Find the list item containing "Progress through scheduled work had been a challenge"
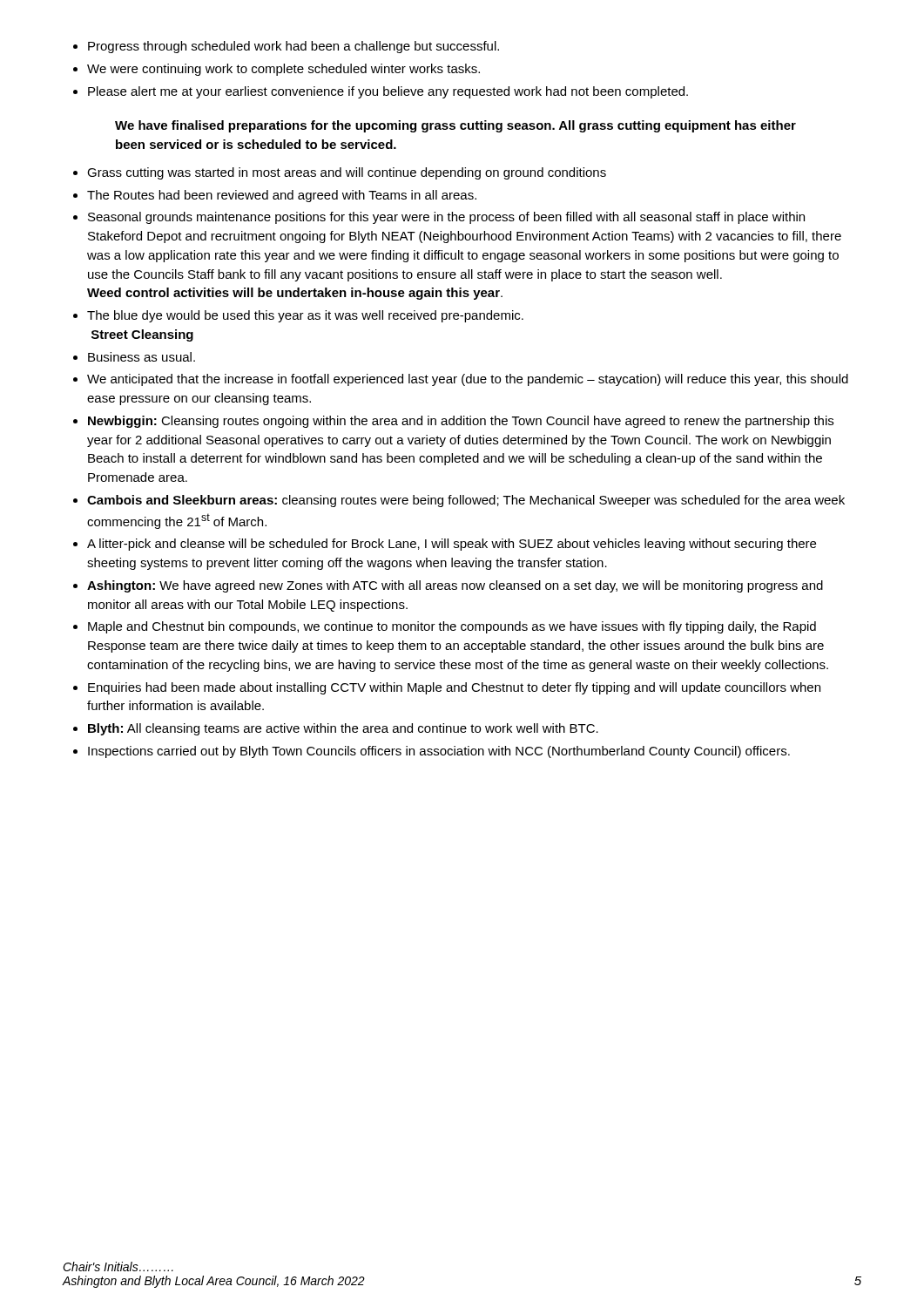Viewport: 924px width, 1307px height. tap(462, 68)
